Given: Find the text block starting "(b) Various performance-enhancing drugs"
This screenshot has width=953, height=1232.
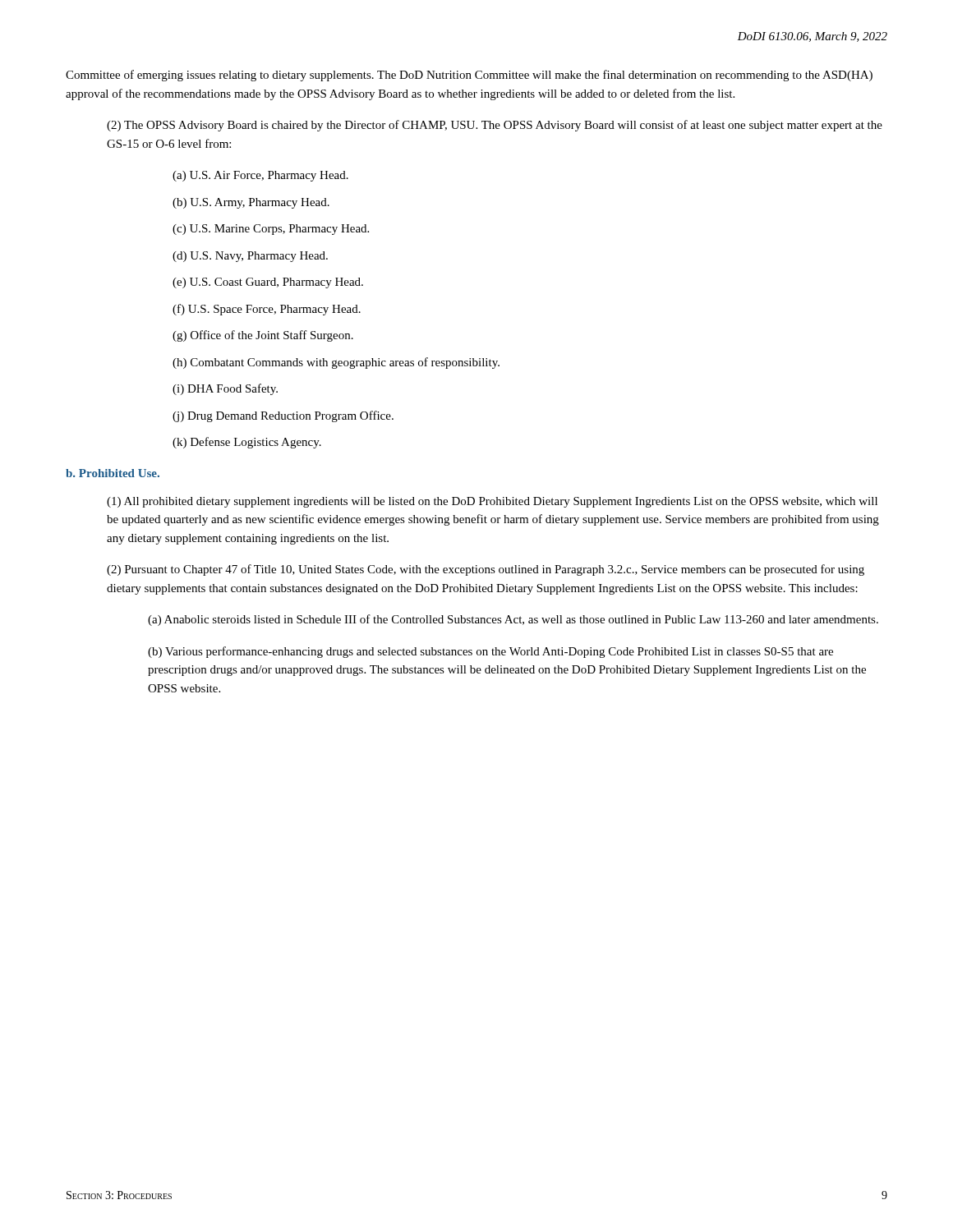Looking at the screenshot, I should point(507,669).
